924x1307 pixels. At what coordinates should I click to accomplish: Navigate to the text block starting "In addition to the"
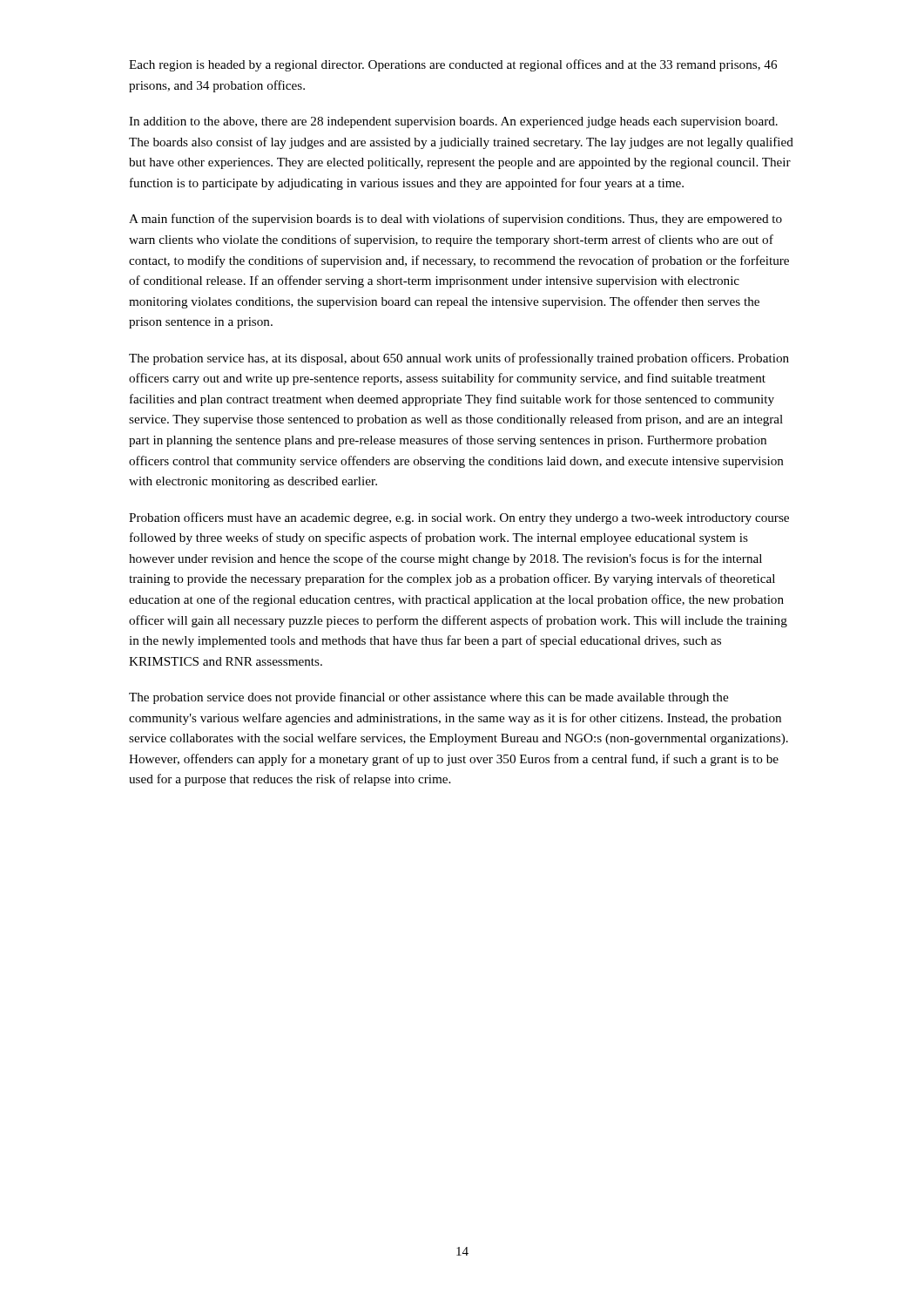tap(461, 152)
